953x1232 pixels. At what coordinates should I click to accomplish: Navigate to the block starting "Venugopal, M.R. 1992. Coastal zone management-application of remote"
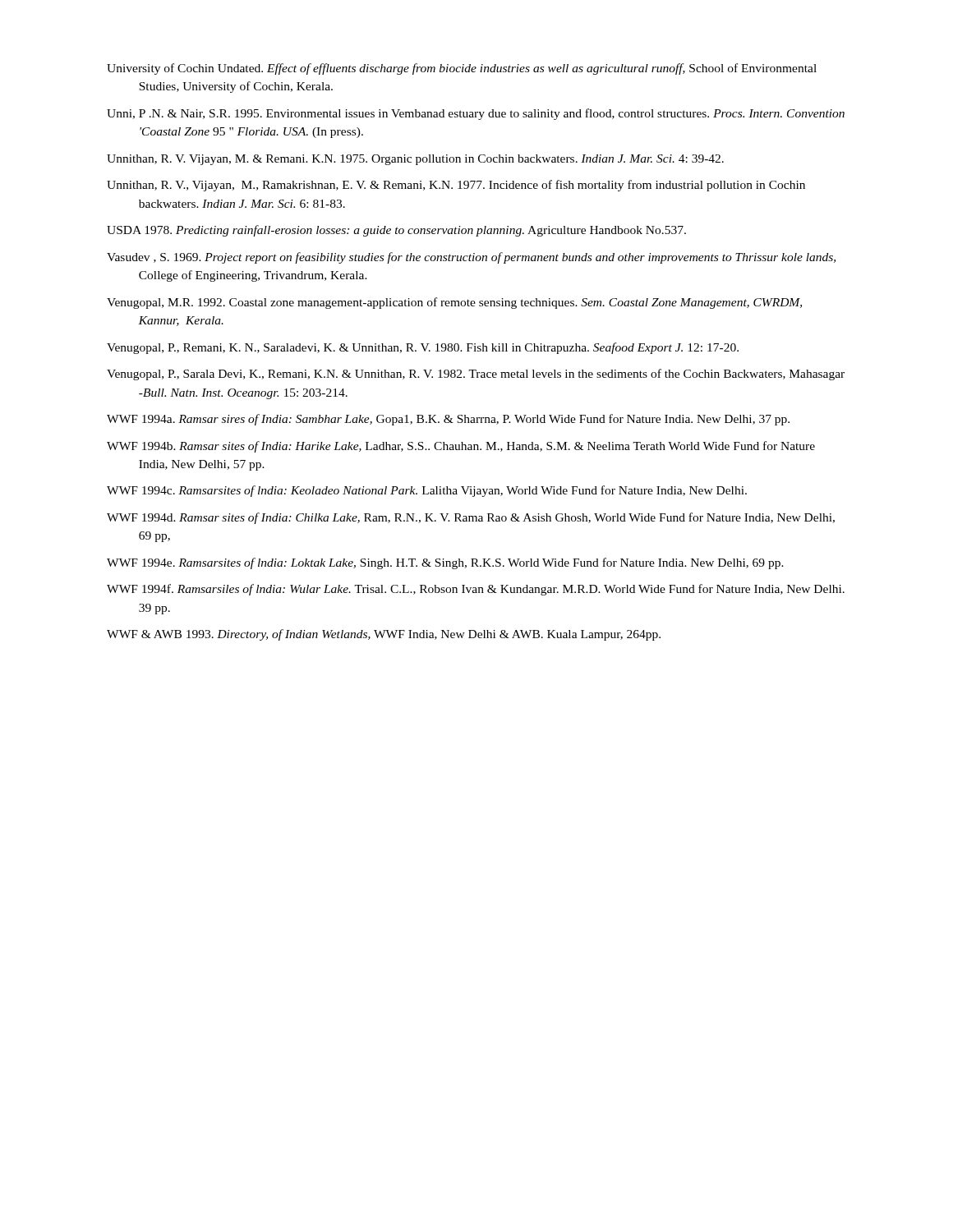pos(455,311)
